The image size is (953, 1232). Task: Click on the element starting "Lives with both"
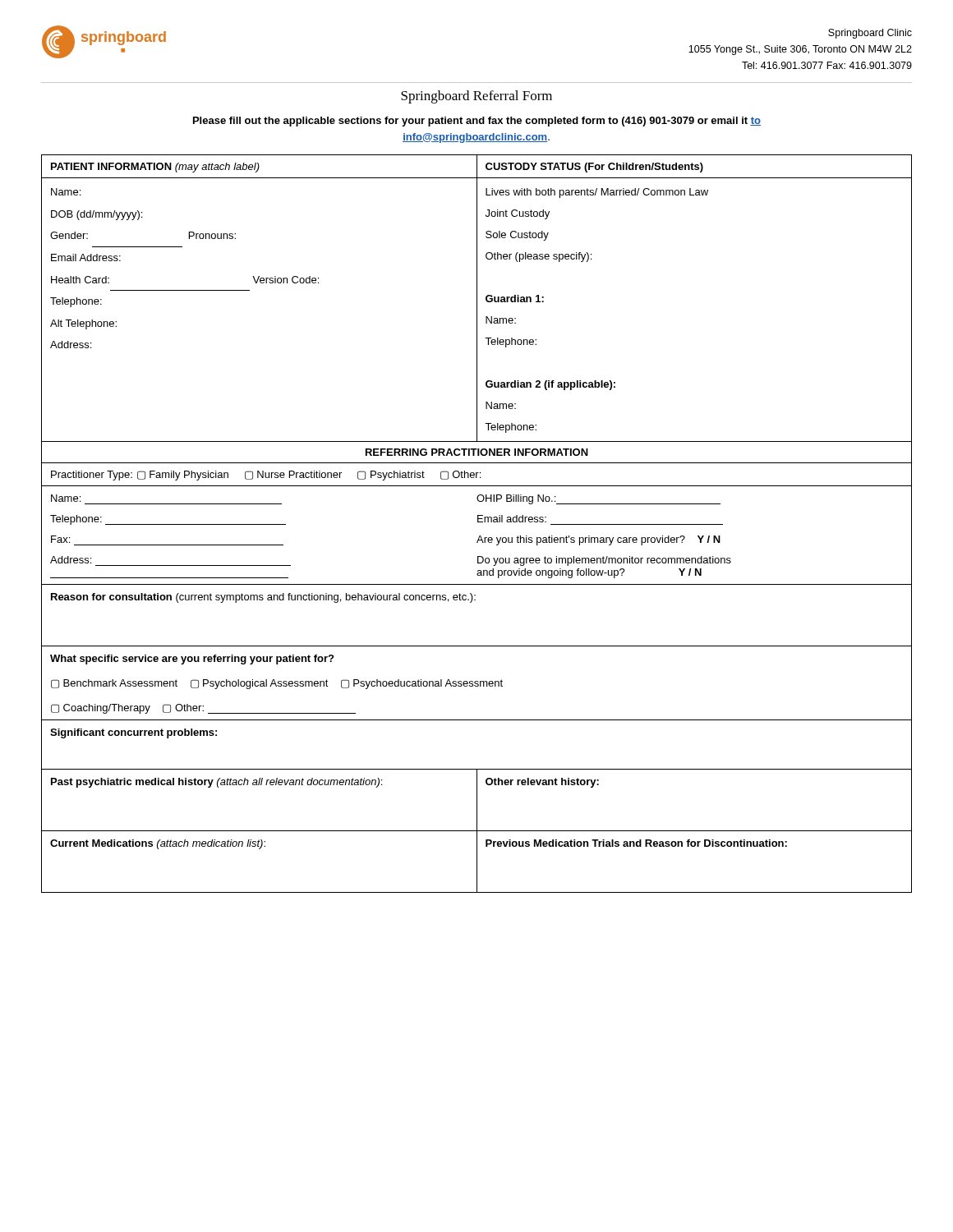click(x=597, y=193)
